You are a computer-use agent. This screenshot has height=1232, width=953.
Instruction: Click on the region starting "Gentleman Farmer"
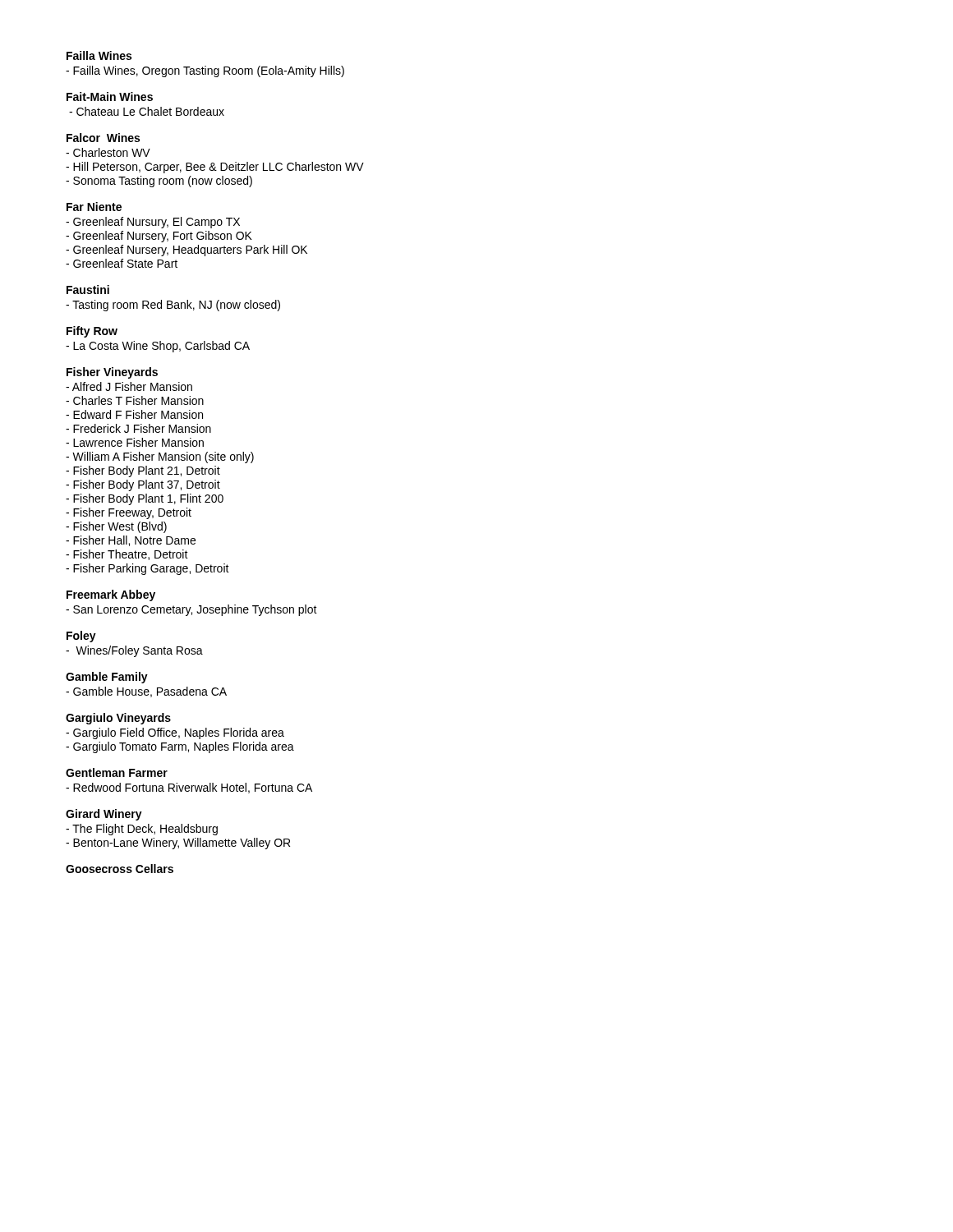coord(117,773)
